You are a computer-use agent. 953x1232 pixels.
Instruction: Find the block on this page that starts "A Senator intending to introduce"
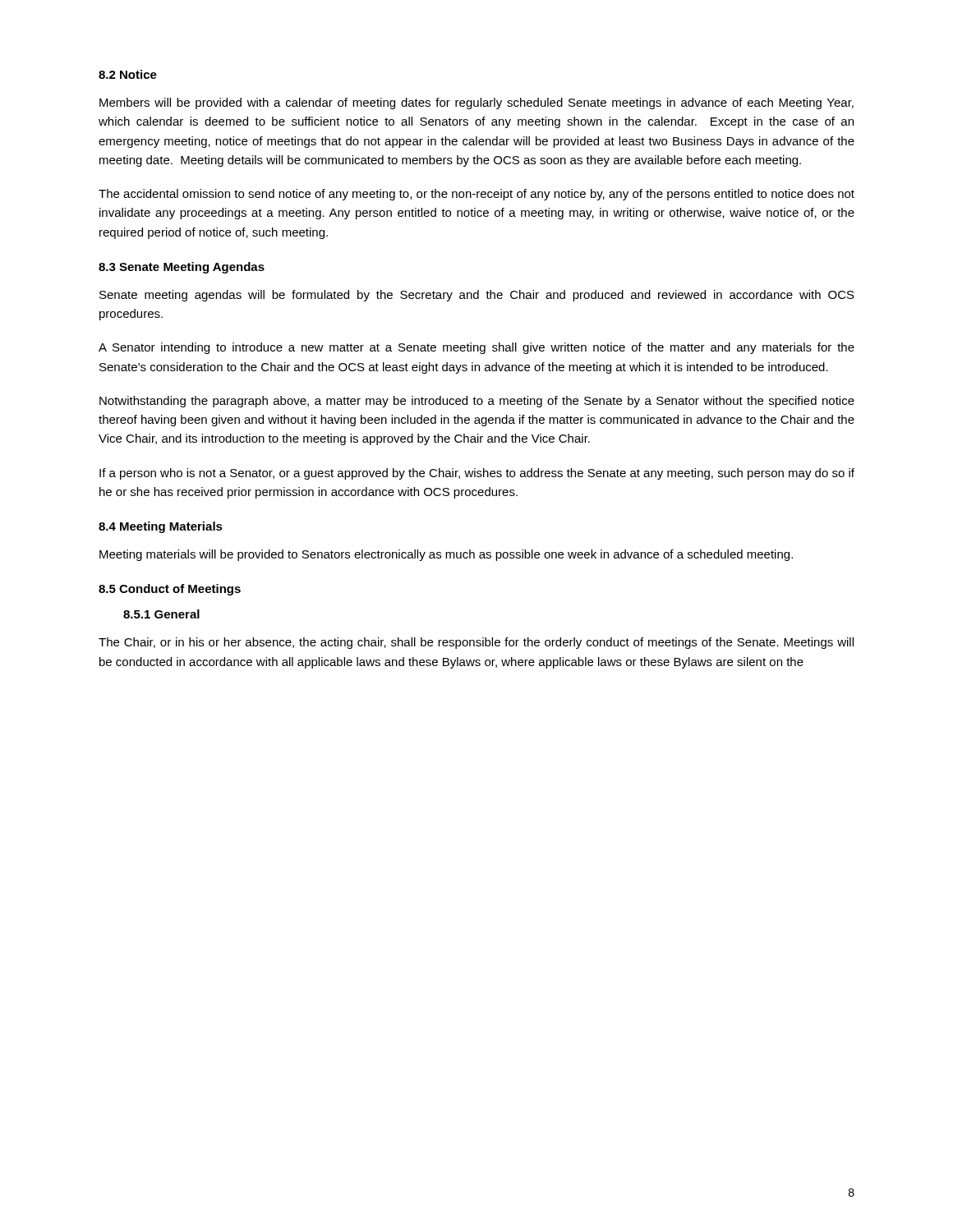(x=476, y=357)
